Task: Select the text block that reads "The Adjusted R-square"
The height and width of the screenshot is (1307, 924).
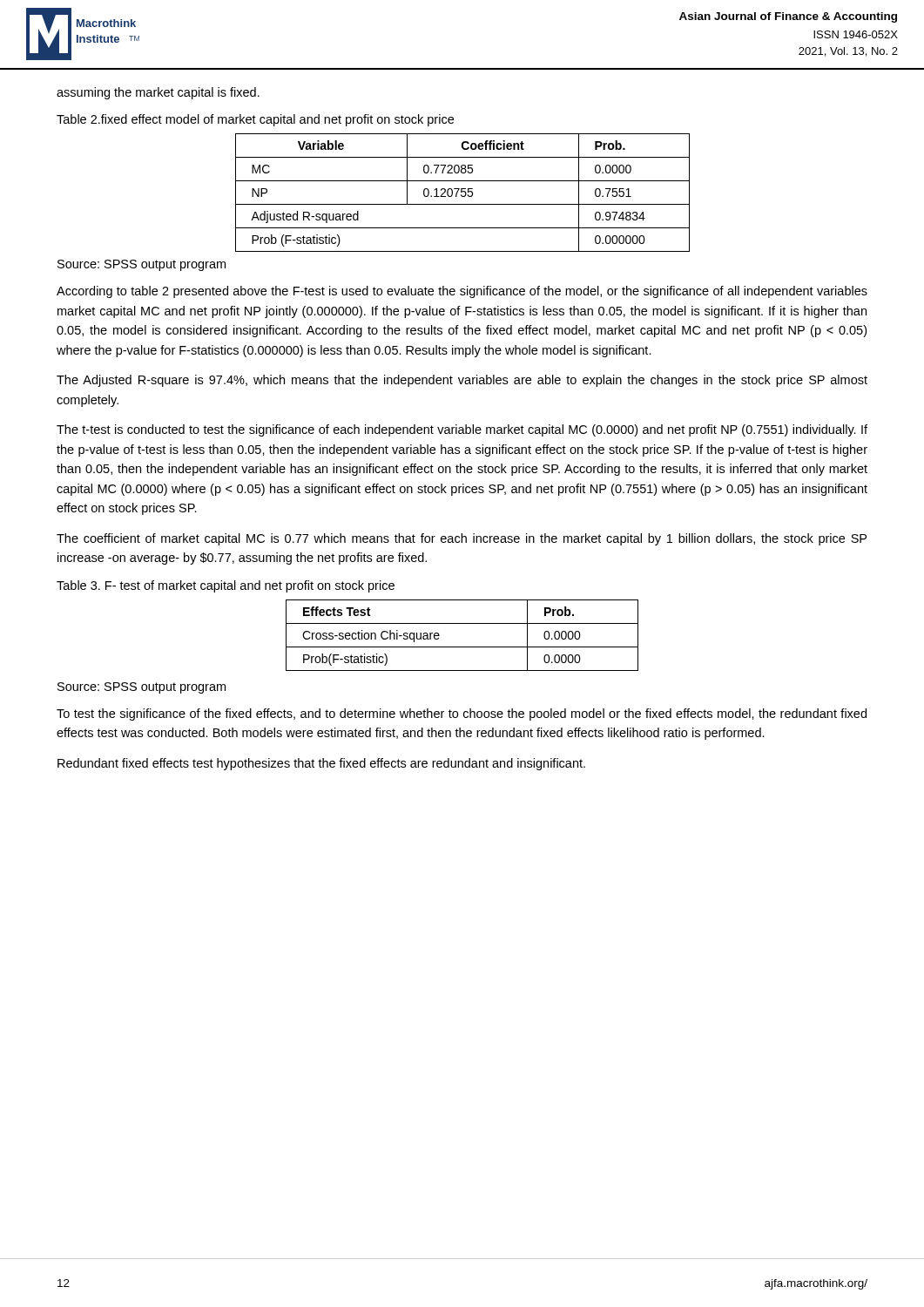Action: click(x=462, y=390)
